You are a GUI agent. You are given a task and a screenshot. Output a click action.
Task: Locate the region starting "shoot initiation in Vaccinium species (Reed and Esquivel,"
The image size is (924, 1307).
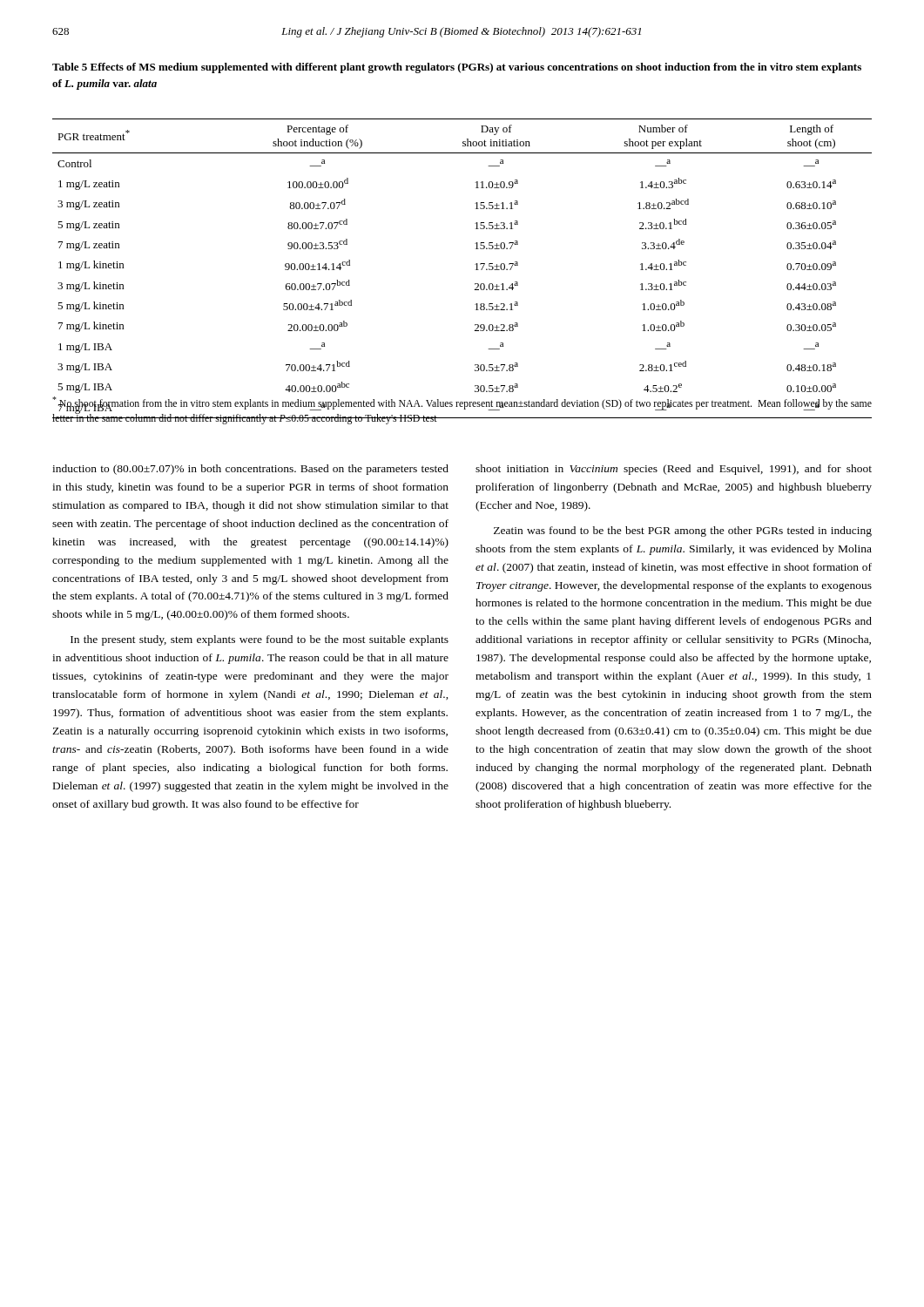click(674, 637)
